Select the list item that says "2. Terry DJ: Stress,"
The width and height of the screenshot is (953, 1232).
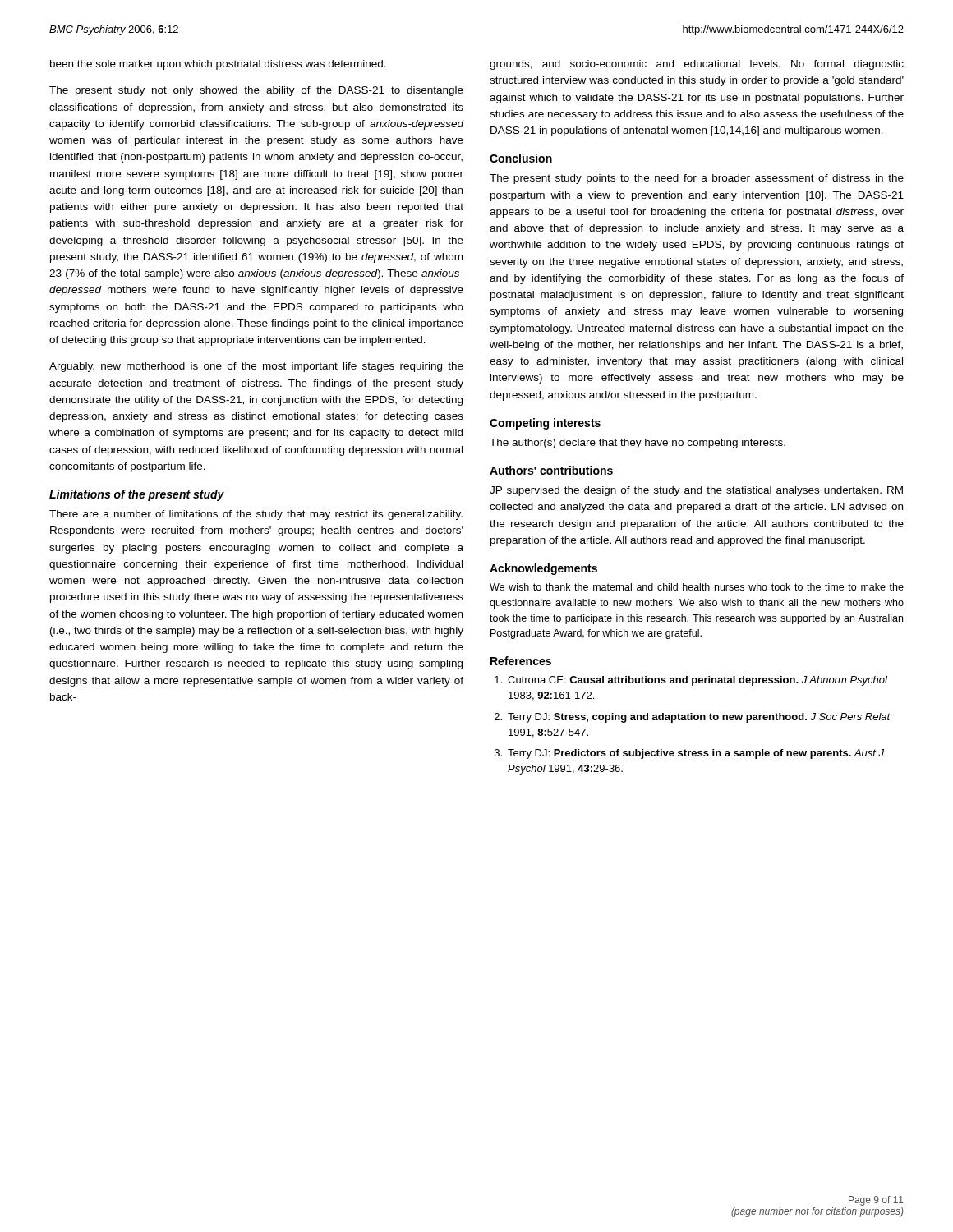697,725
